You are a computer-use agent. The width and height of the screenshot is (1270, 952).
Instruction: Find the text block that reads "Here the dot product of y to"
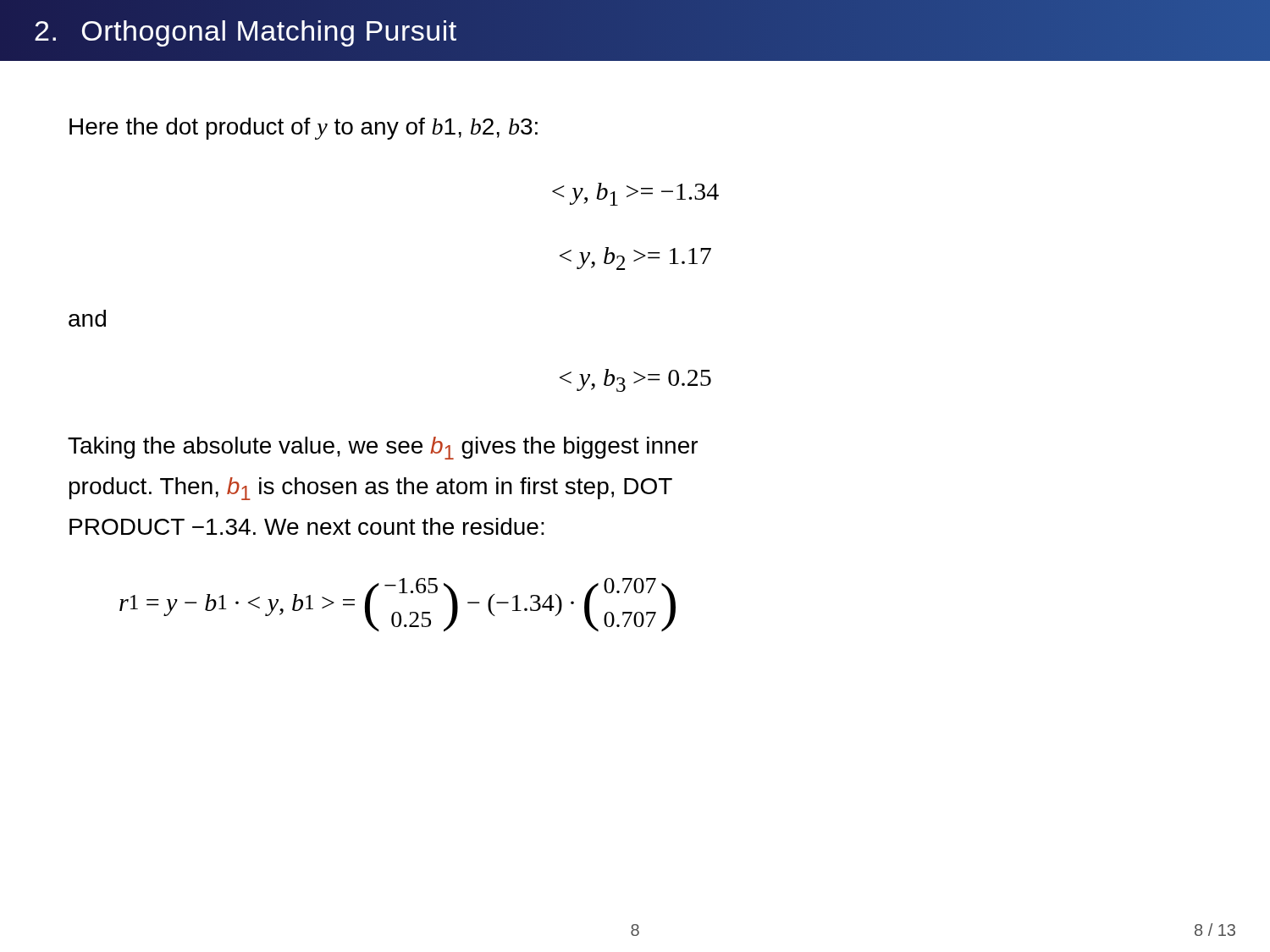304,127
